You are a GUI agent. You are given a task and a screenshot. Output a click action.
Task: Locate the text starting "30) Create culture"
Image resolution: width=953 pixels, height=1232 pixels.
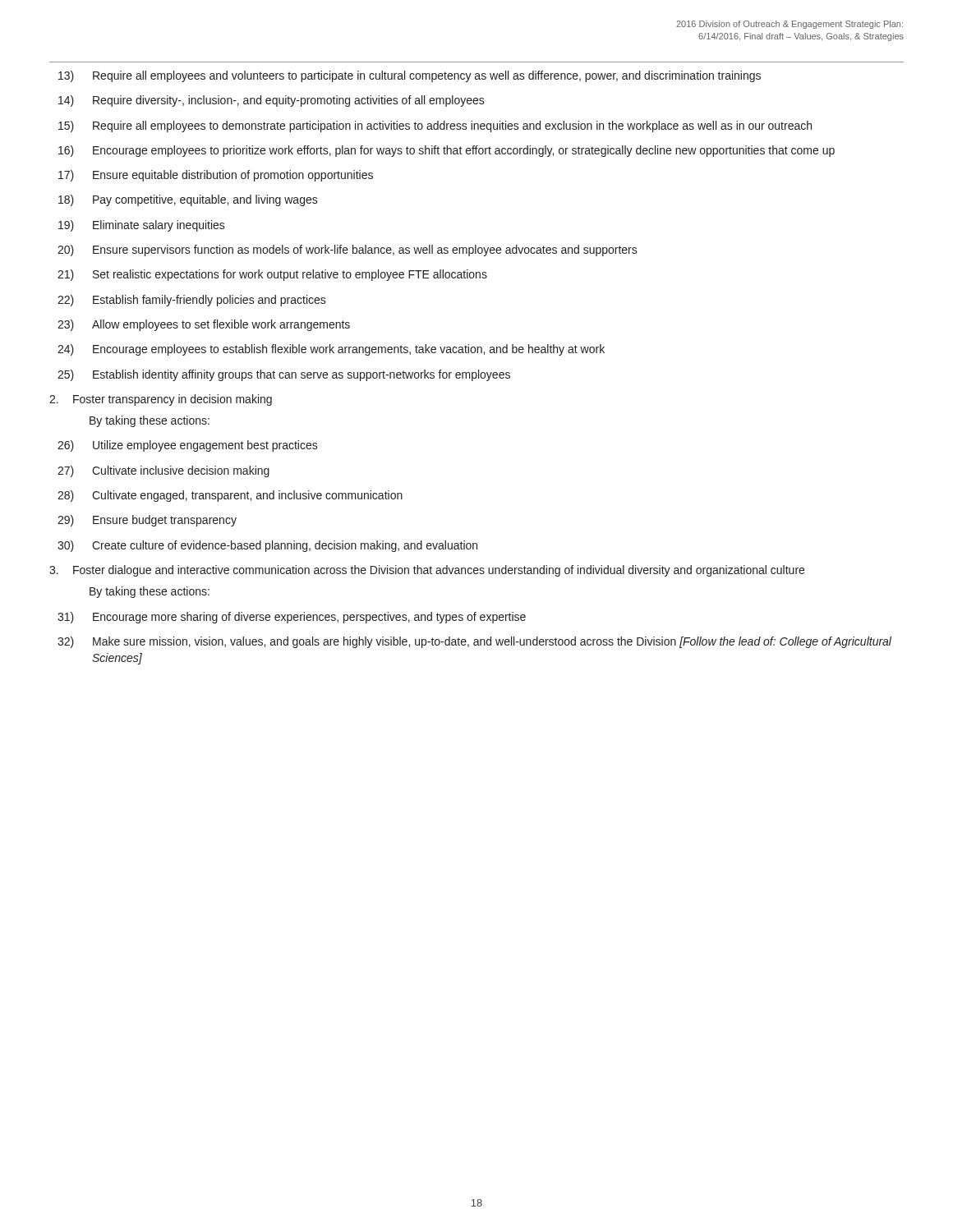[476, 545]
